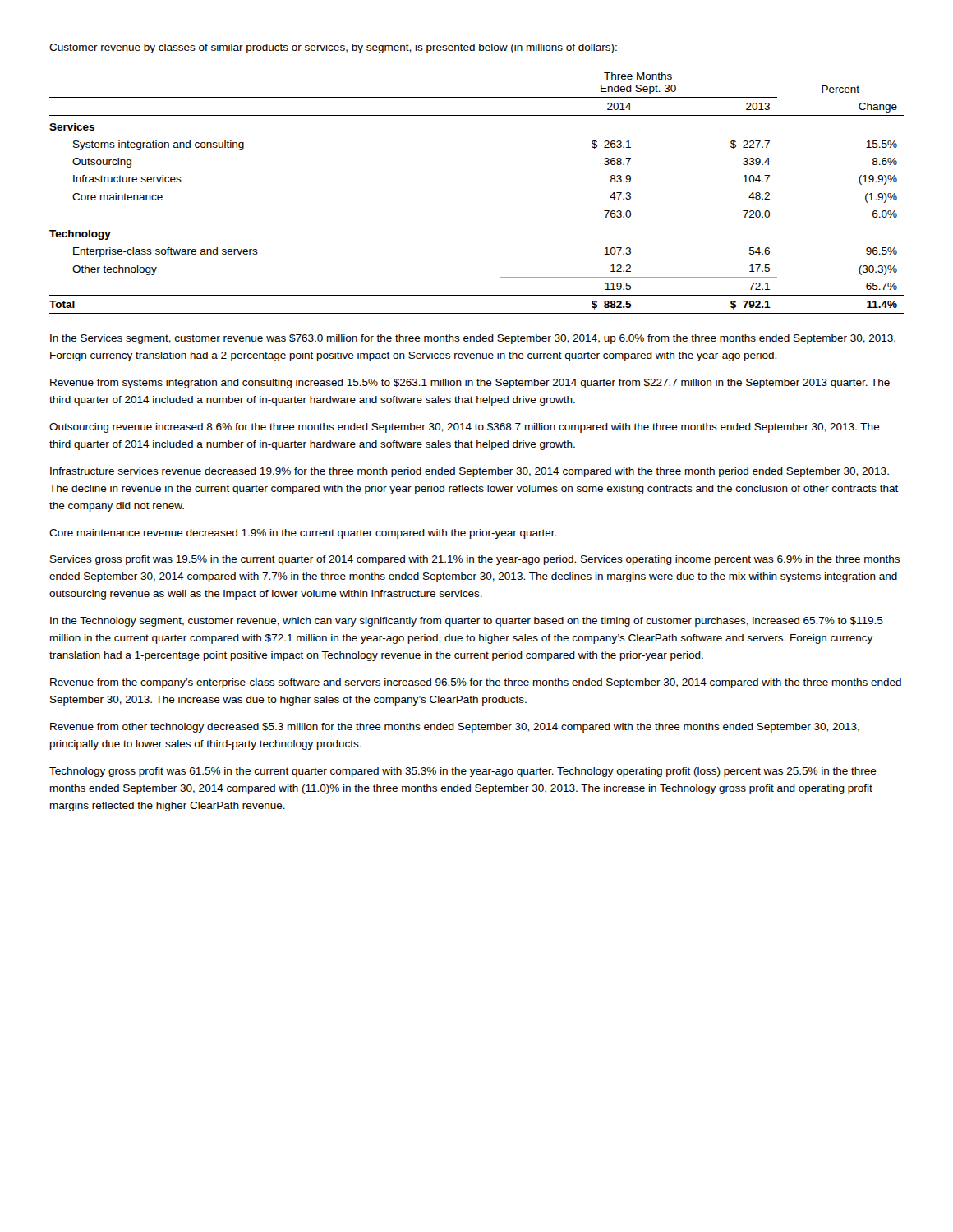The height and width of the screenshot is (1232, 953).
Task: Navigate to the passage starting "Services gross profit"
Action: tap(475, 577)
